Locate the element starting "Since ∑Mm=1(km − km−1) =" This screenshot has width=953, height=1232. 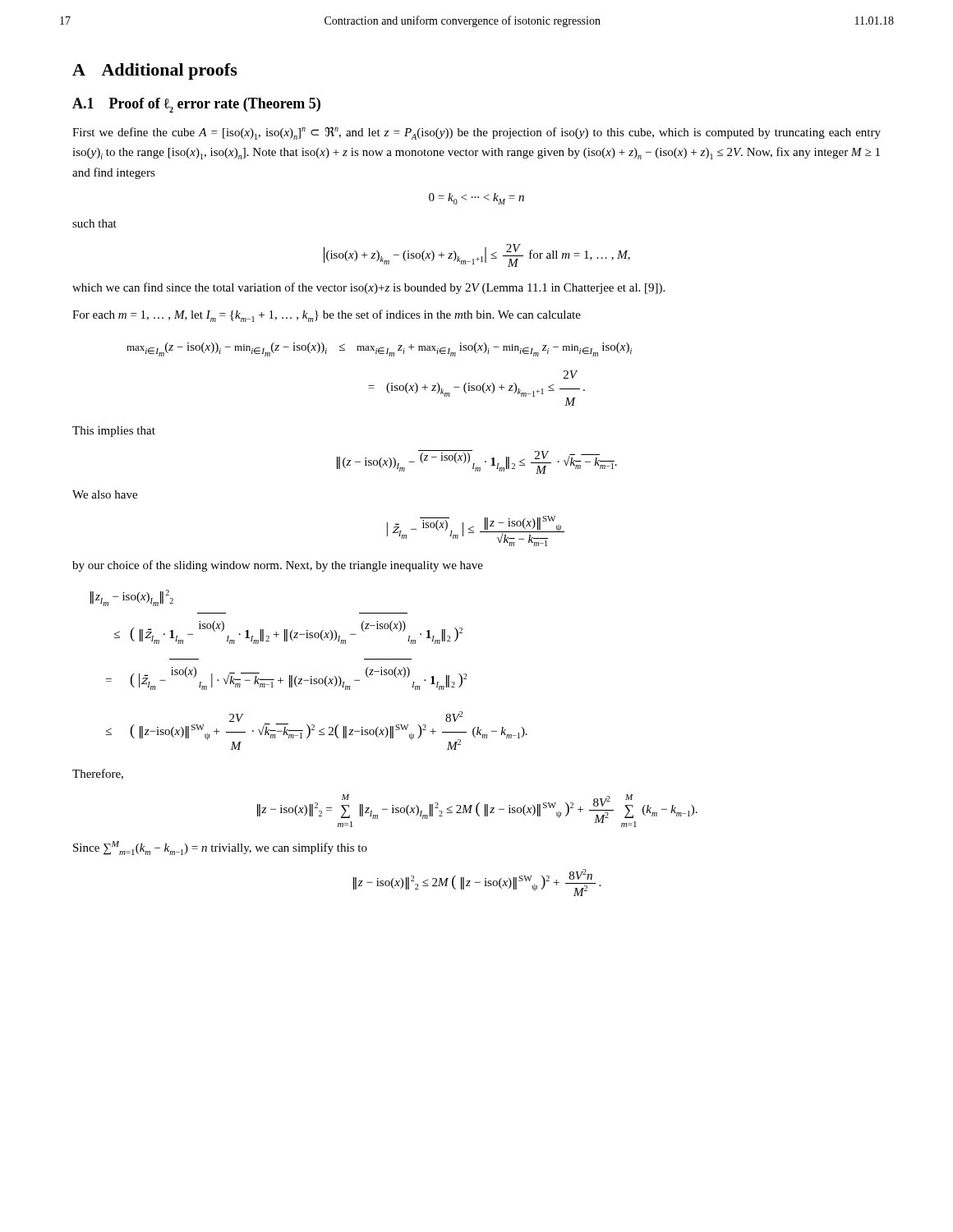coord(220,848)
